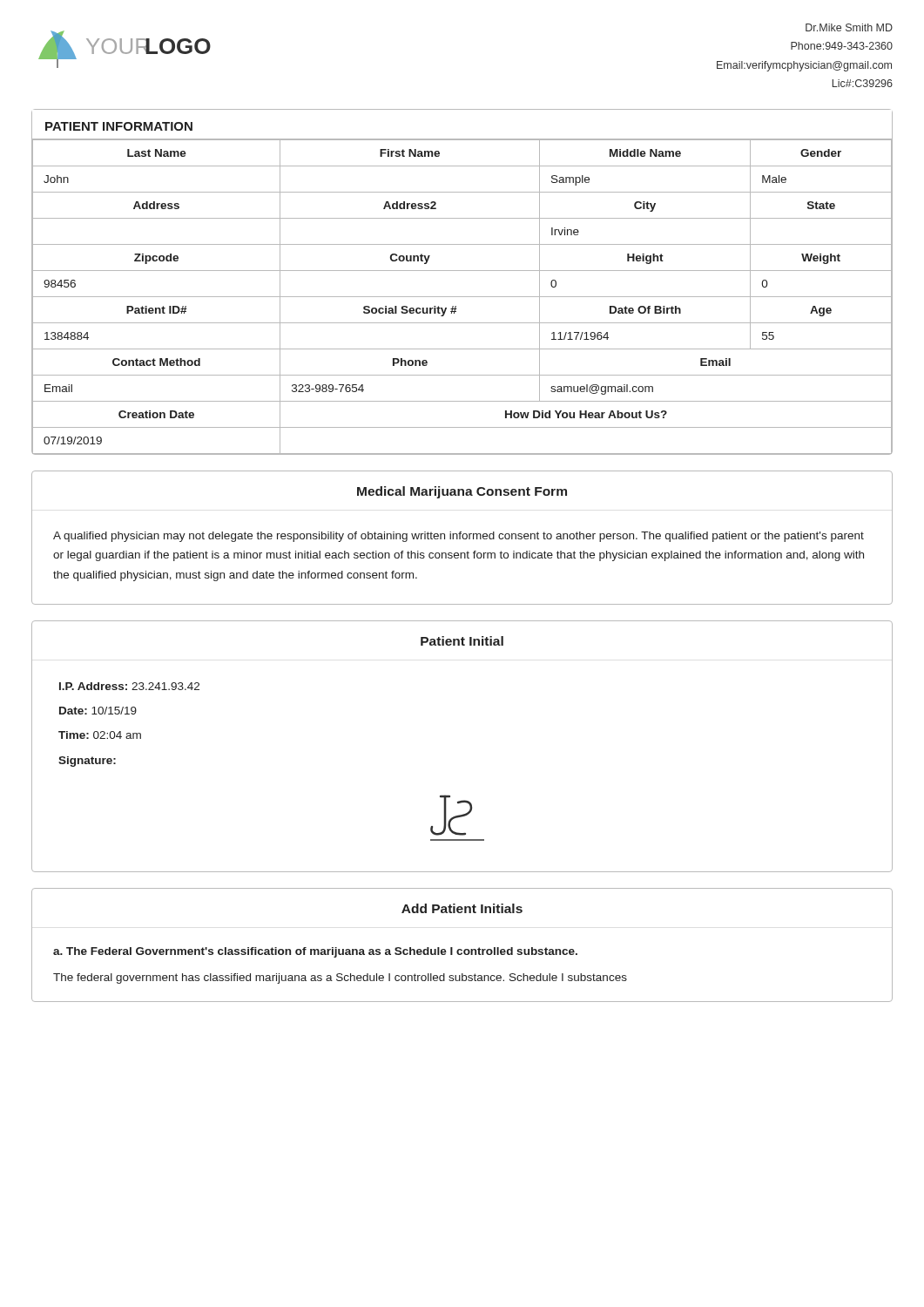Locate the title containing "Add Patient Initials"
Image resolution: width=924 pixels, height=1307 pixels.
[462, 908]
